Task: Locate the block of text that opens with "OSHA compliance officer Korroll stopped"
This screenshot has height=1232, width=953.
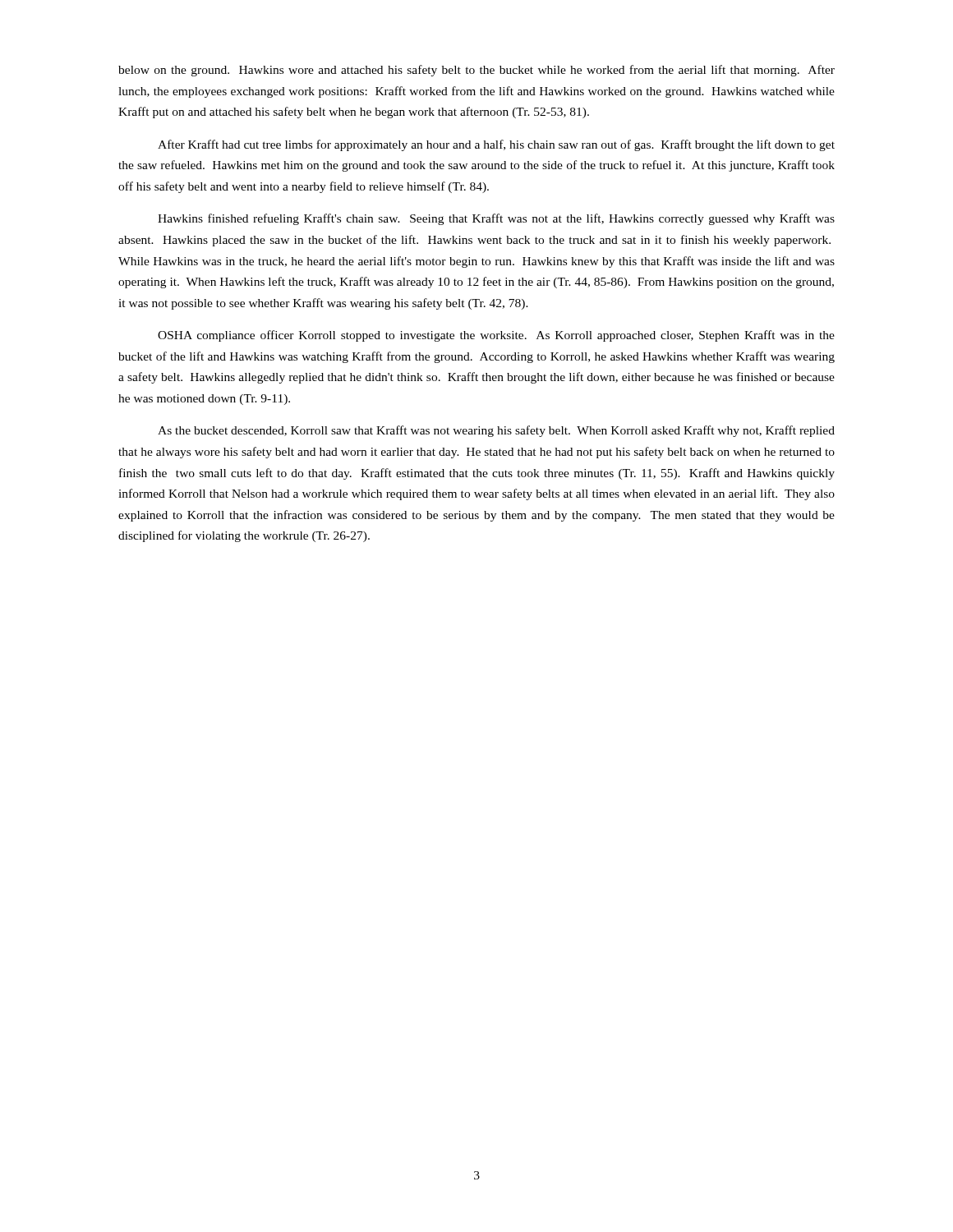Action: (476, 367)
